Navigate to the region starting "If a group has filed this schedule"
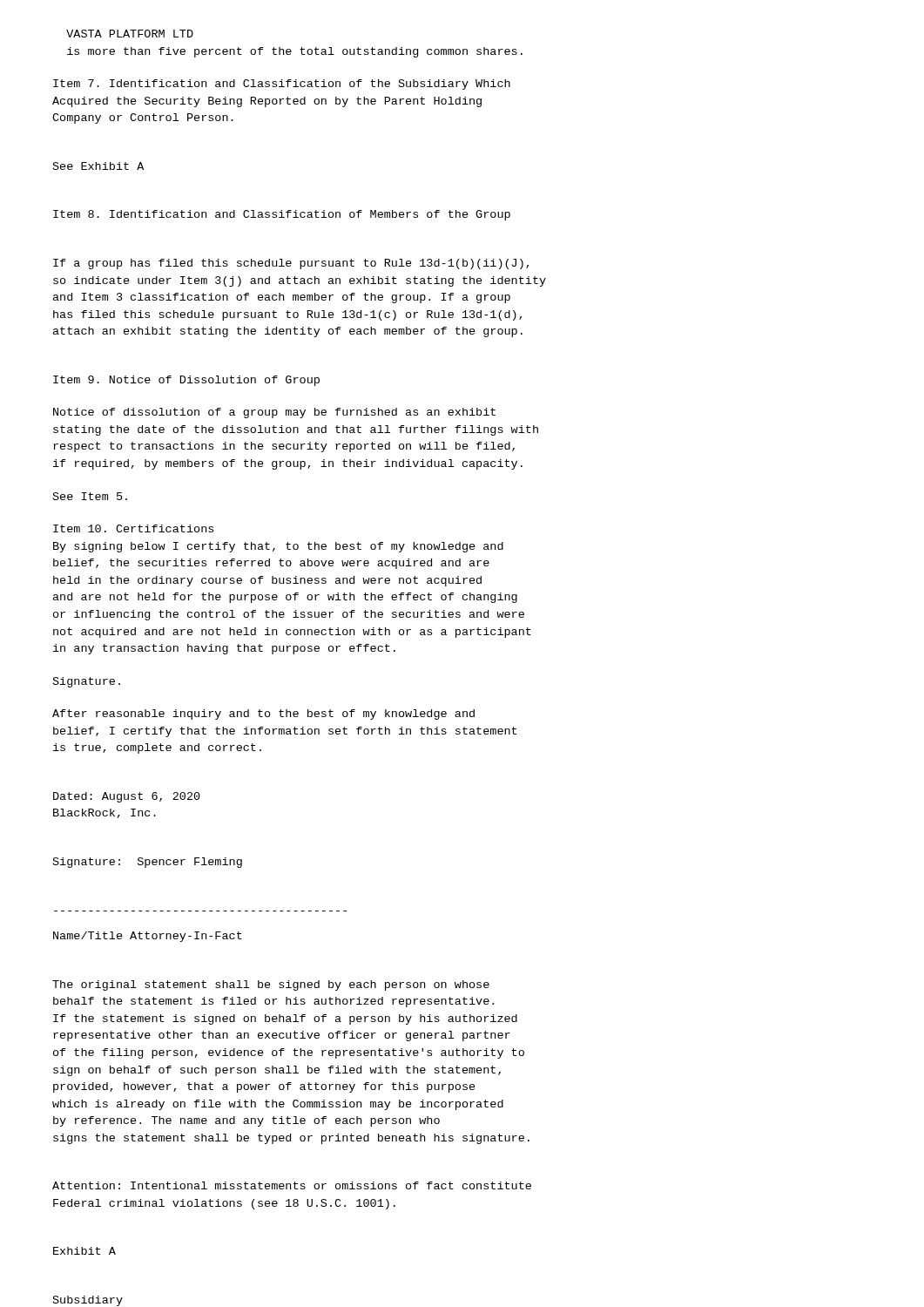 coord(299,298)
